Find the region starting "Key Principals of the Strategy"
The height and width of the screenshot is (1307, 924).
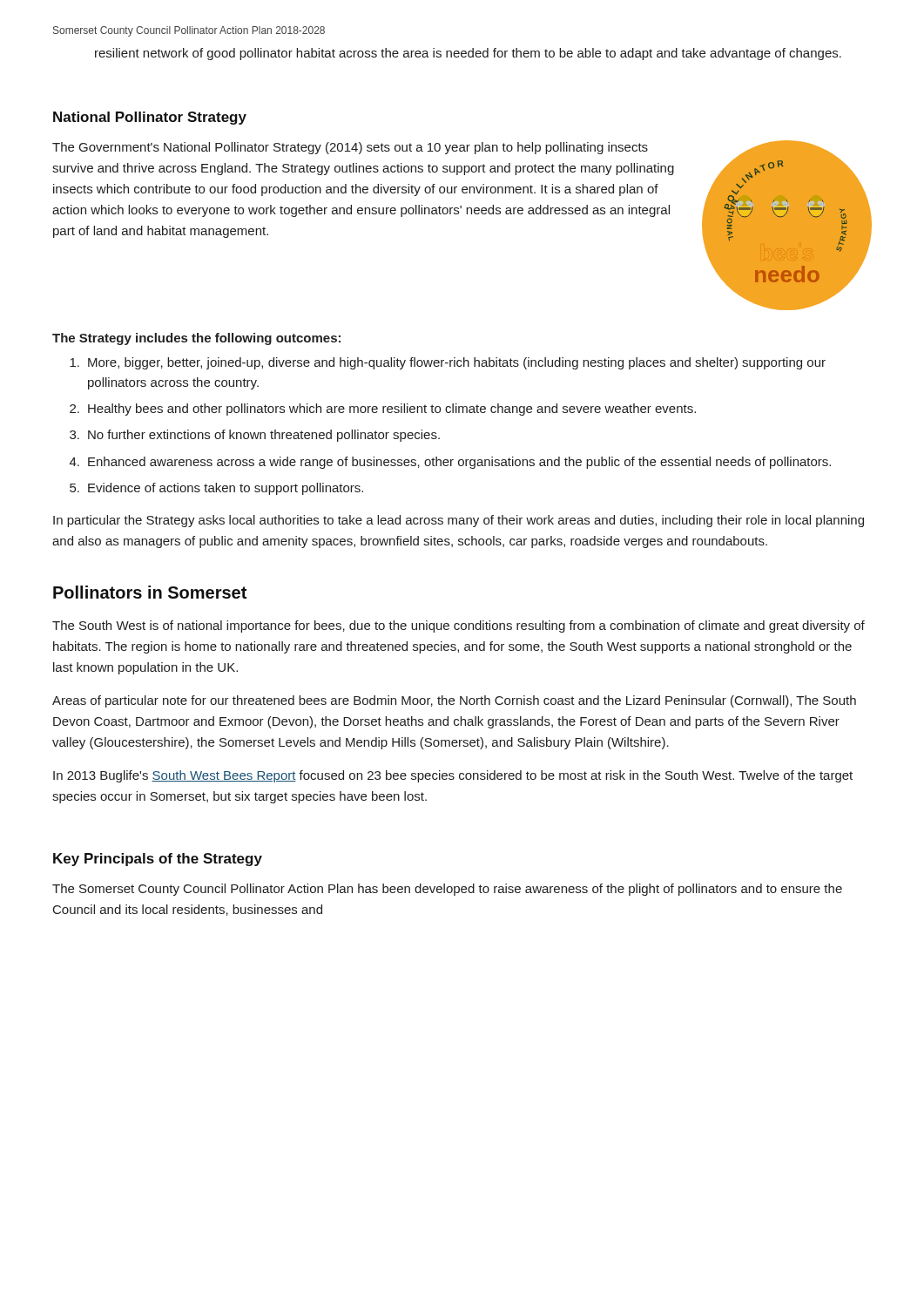[x=157, y=859]
